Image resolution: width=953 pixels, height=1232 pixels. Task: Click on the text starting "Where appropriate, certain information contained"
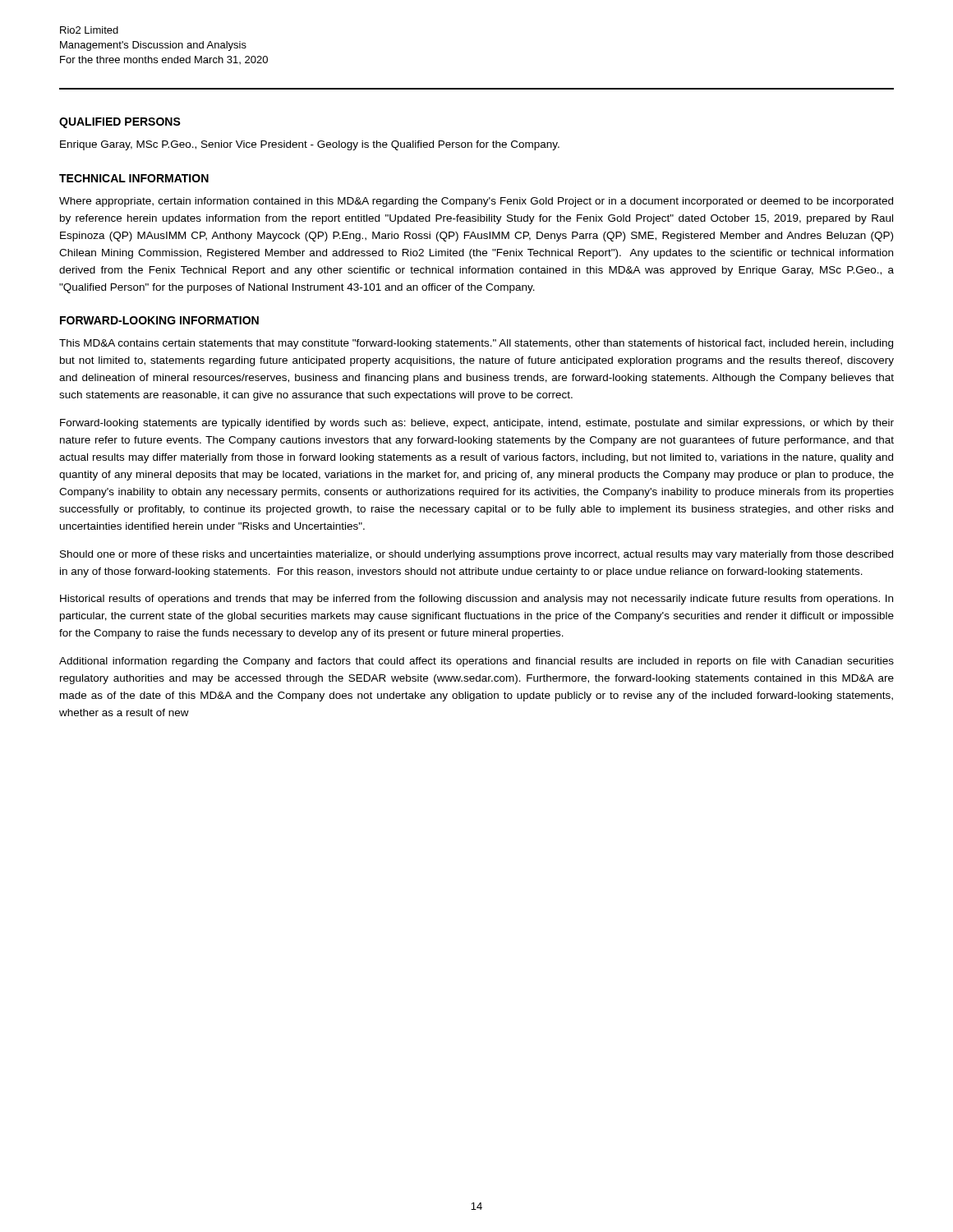476,244
